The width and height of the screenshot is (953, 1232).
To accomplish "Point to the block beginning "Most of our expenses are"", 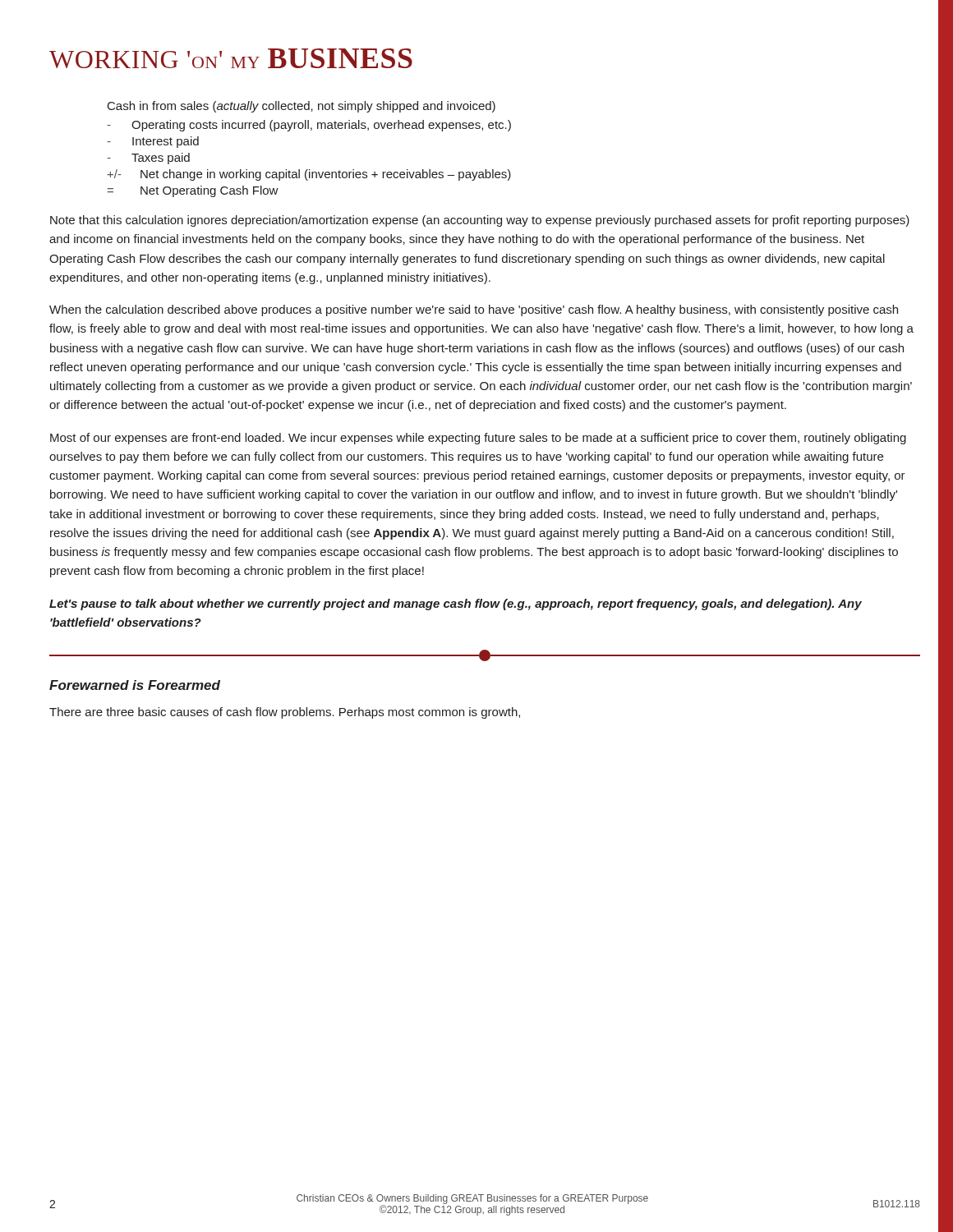I will tap(478, 504).
